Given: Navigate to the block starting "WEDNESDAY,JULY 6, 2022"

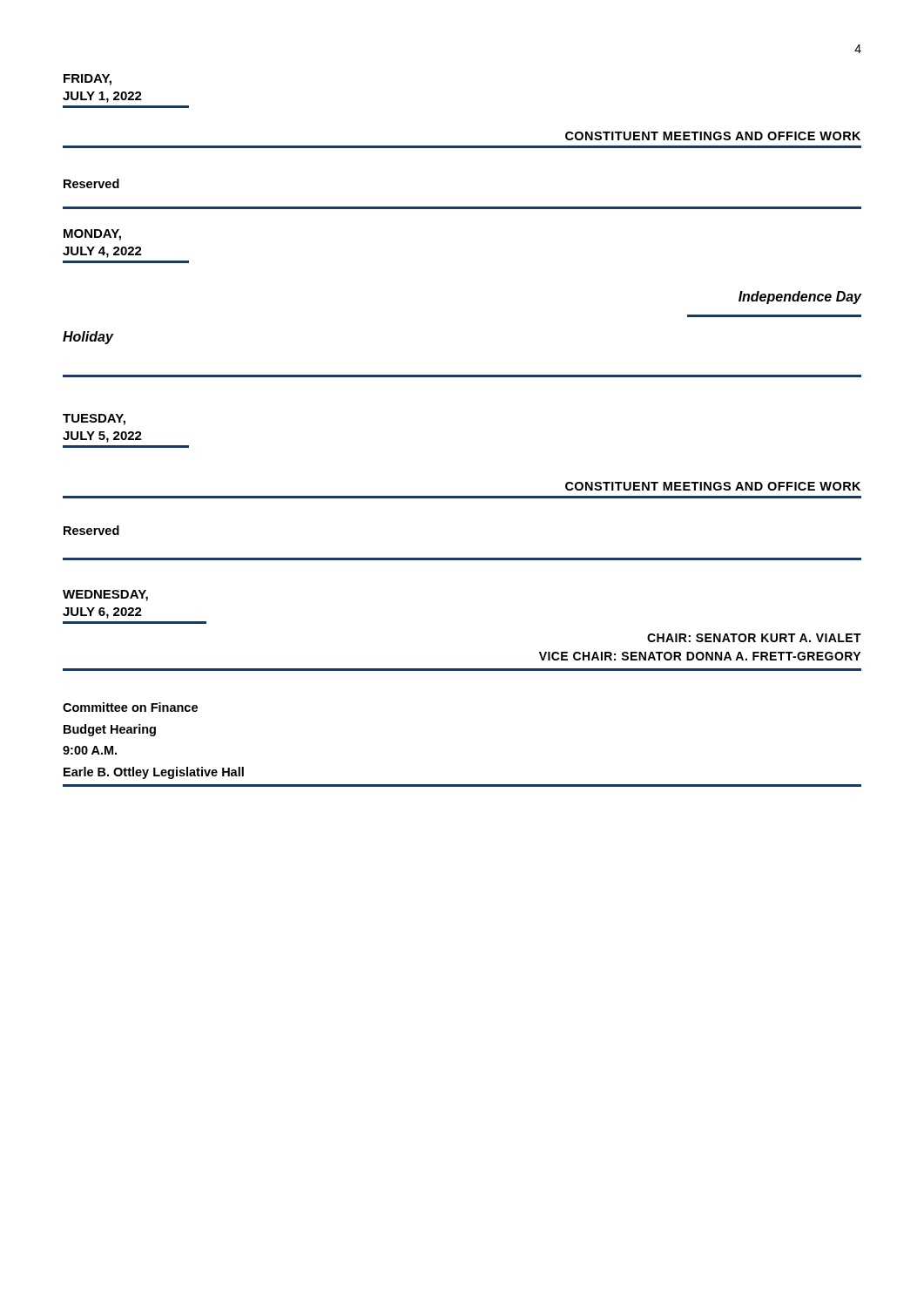Looking at the screenshot, I should tap(135, 605).
